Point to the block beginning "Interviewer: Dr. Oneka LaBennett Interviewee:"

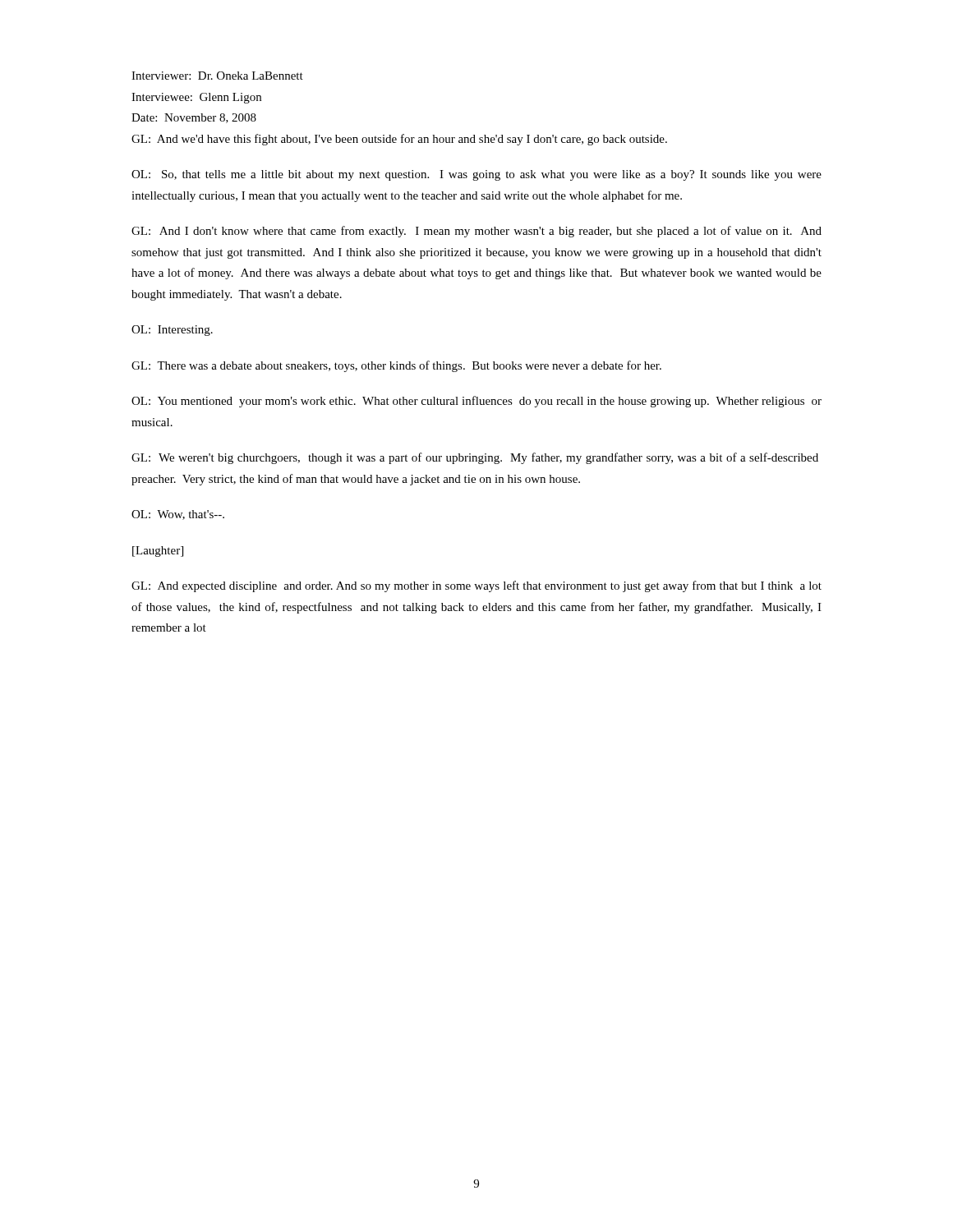coord(217,76)
